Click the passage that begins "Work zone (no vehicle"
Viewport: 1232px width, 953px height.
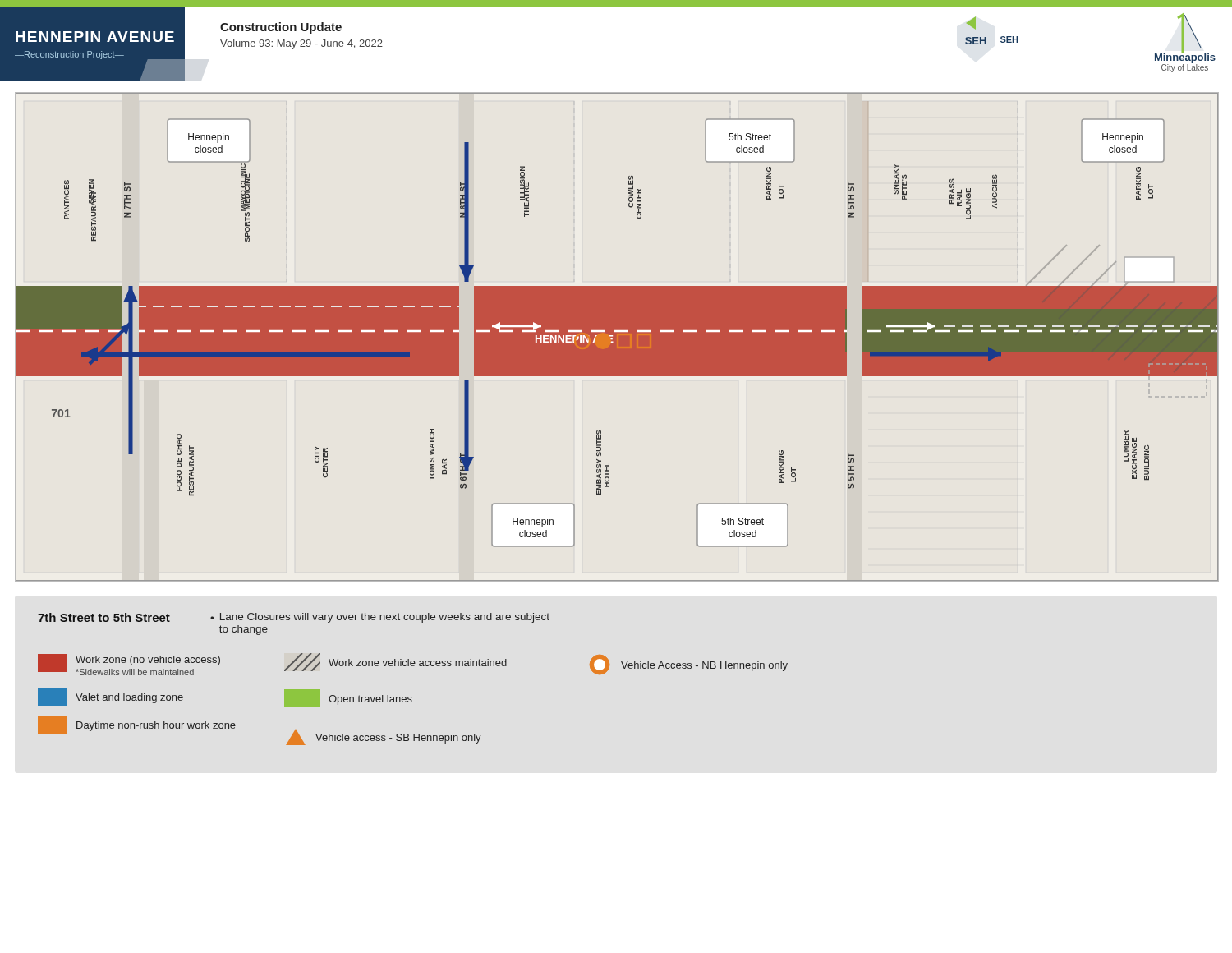pos(129,665)
